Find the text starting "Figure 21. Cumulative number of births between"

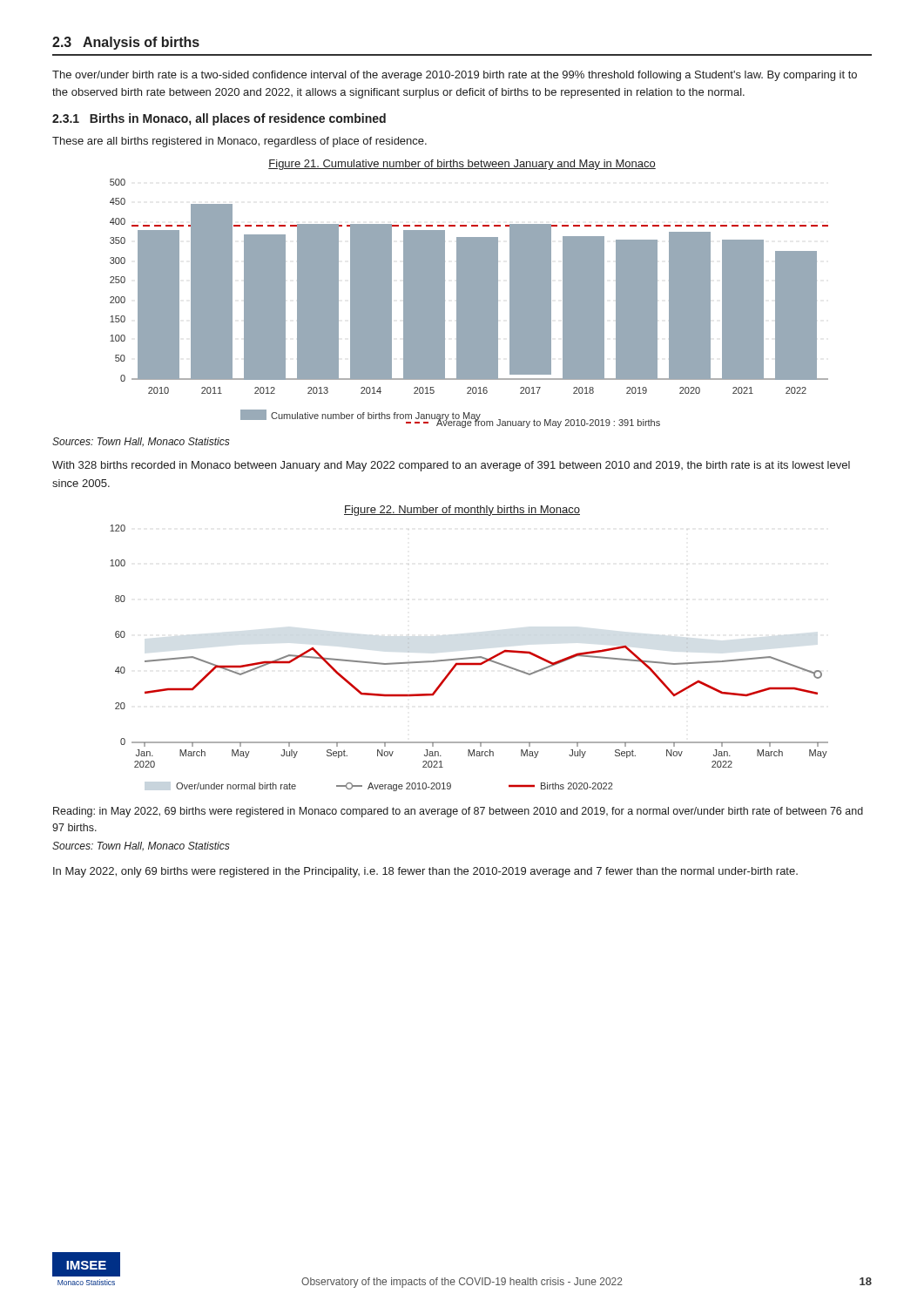coord(462,164)
